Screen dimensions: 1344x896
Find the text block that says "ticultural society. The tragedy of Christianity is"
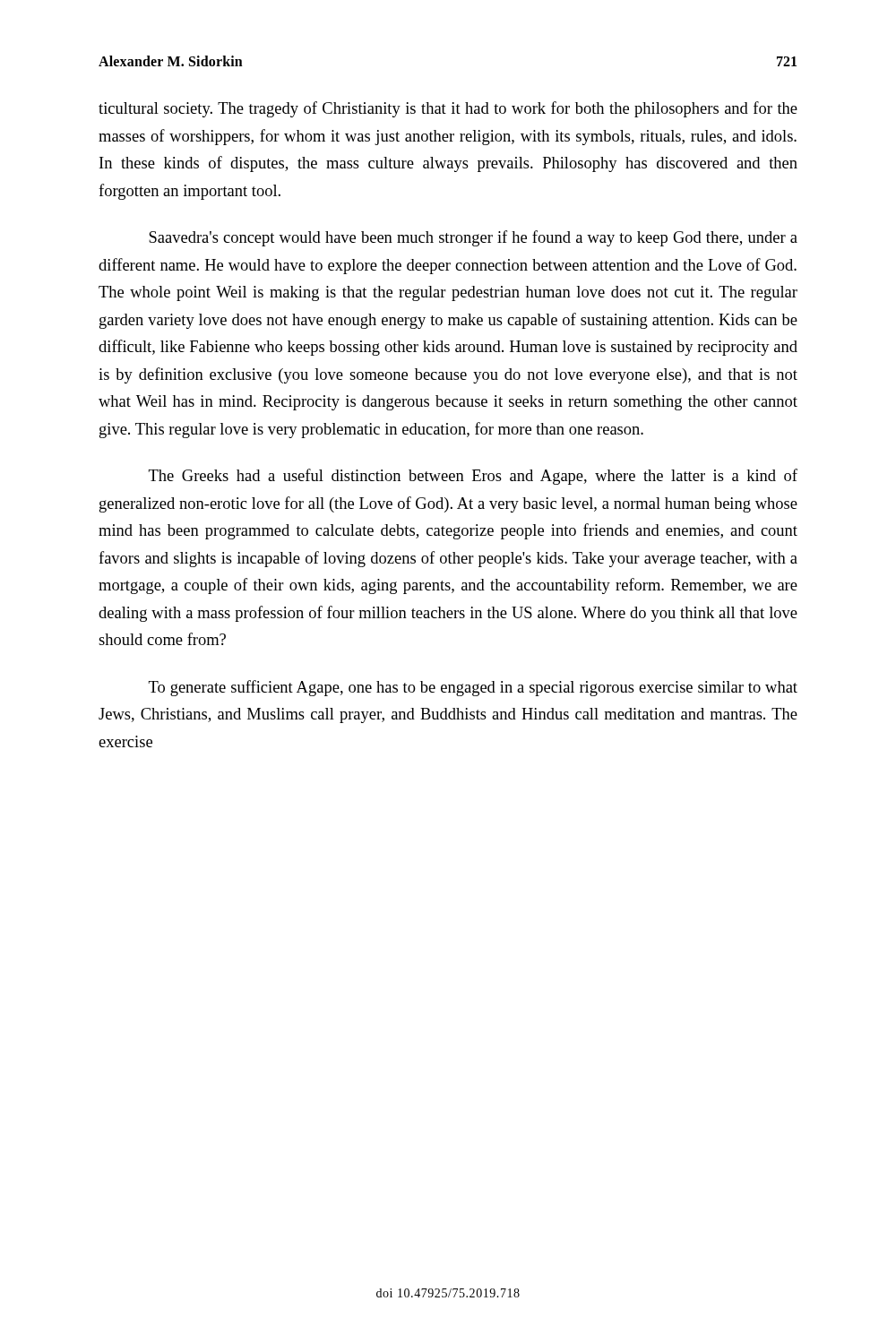(x=448, y=150)
